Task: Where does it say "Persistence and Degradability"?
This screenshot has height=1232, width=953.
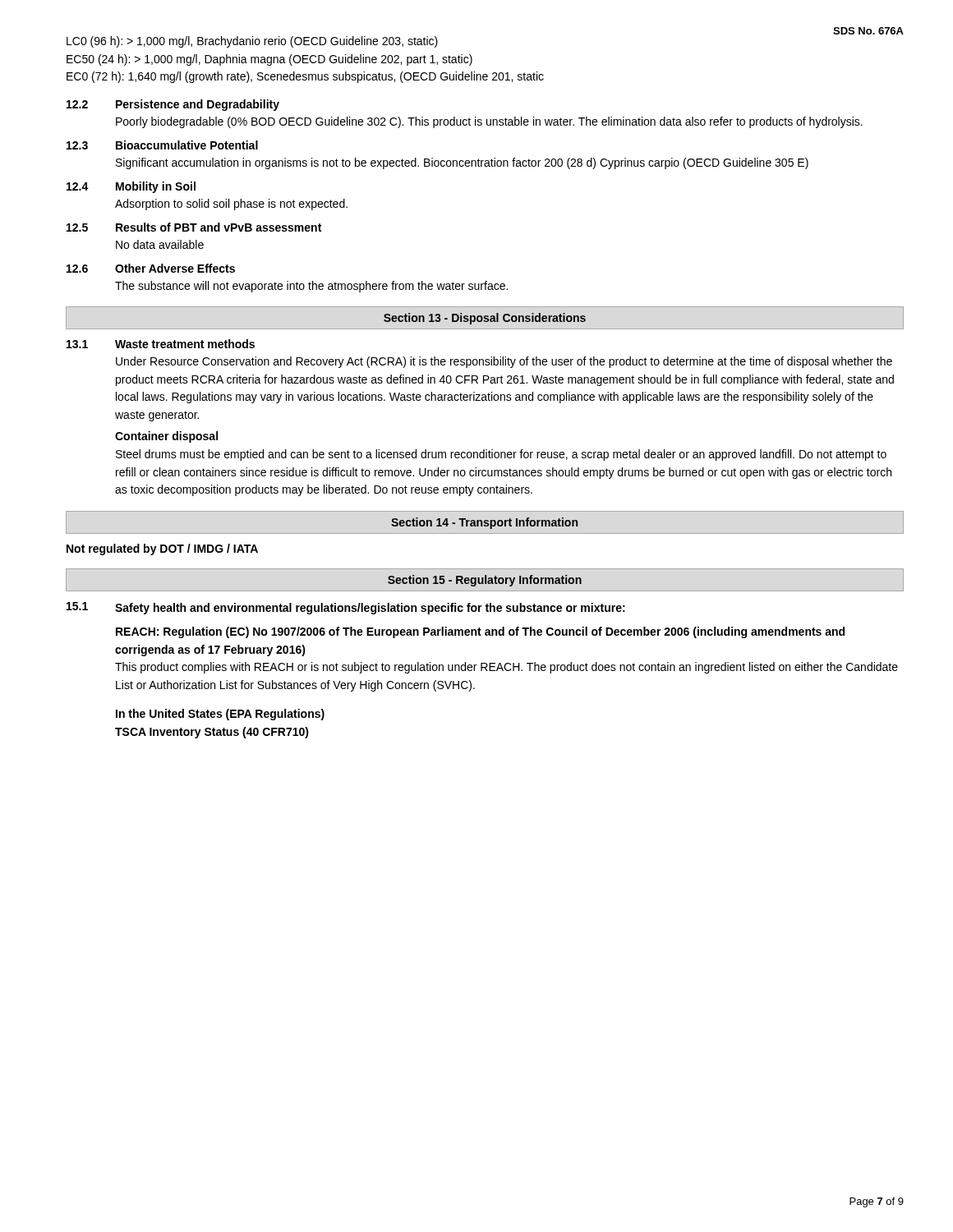Action: tap(197, 104)
